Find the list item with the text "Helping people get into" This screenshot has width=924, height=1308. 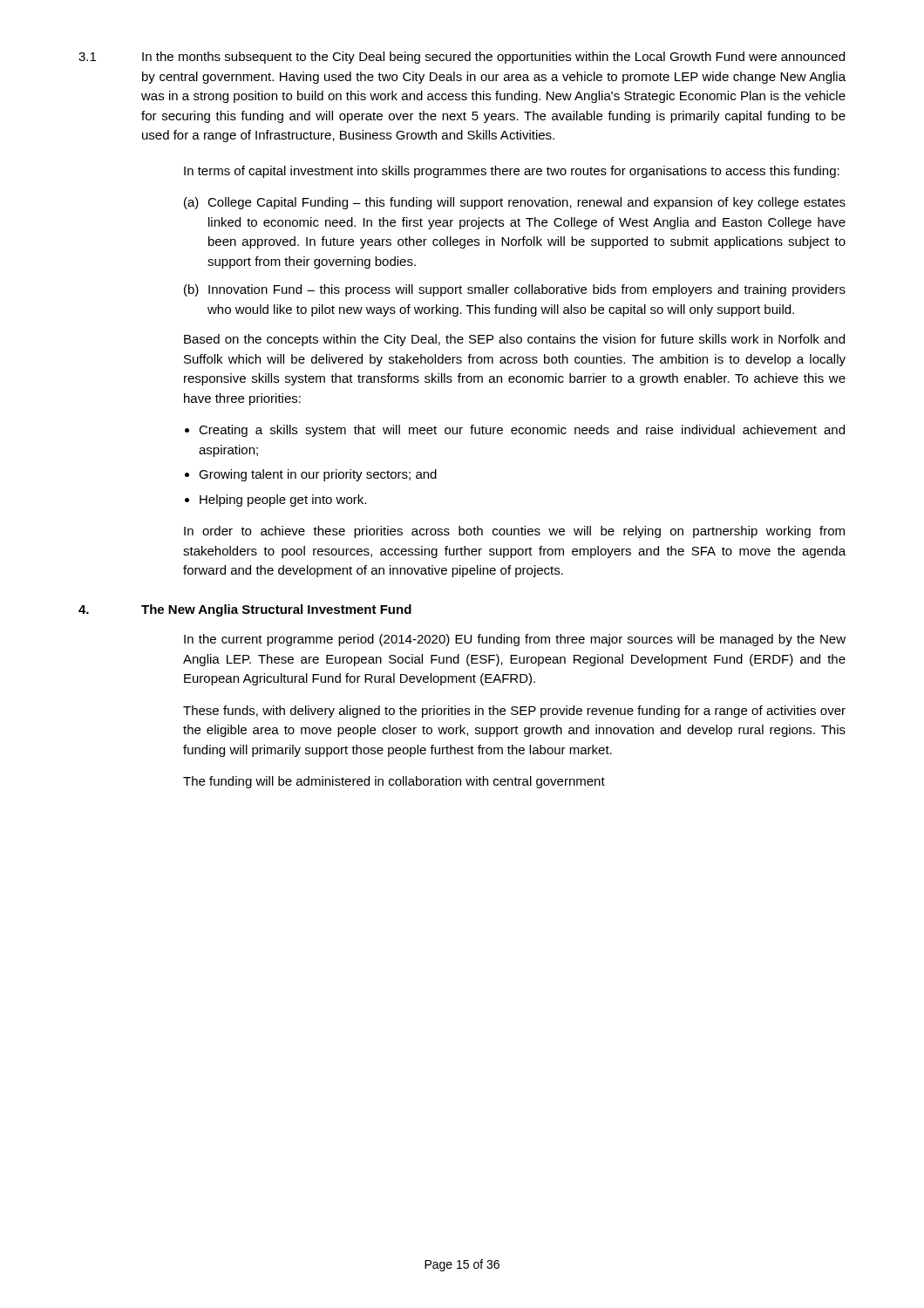tap(283, 499)
